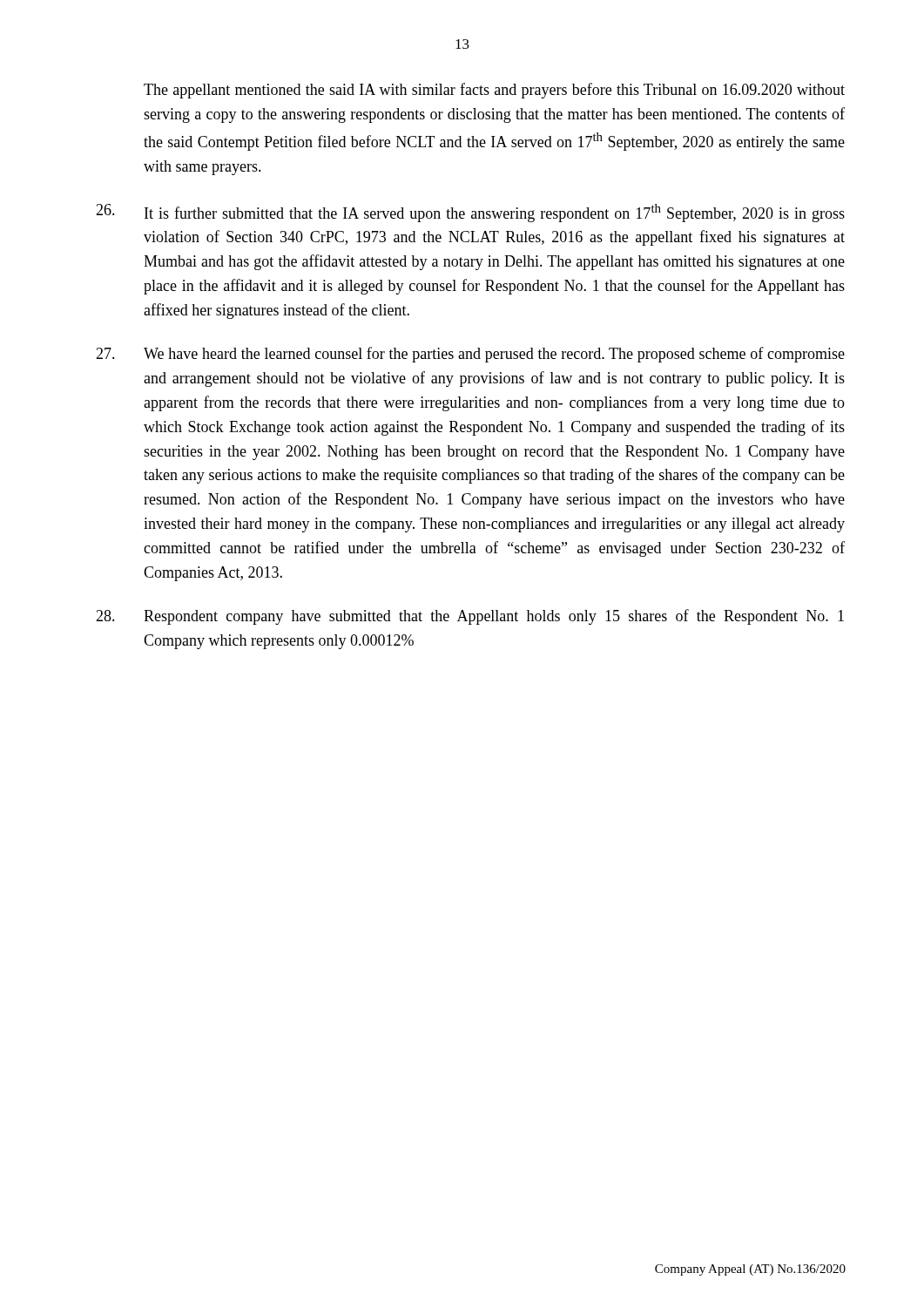
Task: Click on the text block starting "The appellant mentioned"
Action: (494, 128)
